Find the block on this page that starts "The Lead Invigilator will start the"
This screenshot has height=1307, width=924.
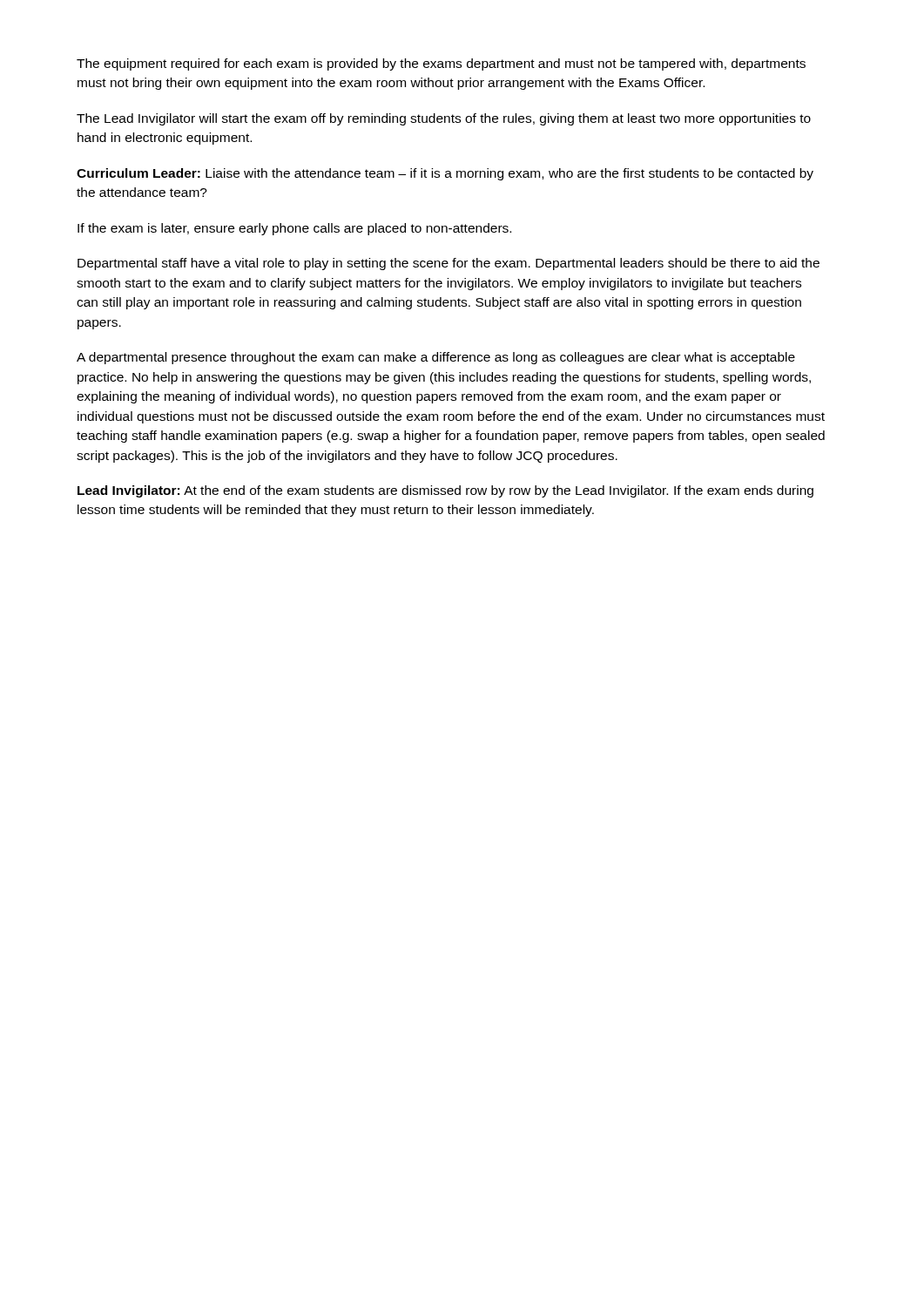(x=444, y=128)
